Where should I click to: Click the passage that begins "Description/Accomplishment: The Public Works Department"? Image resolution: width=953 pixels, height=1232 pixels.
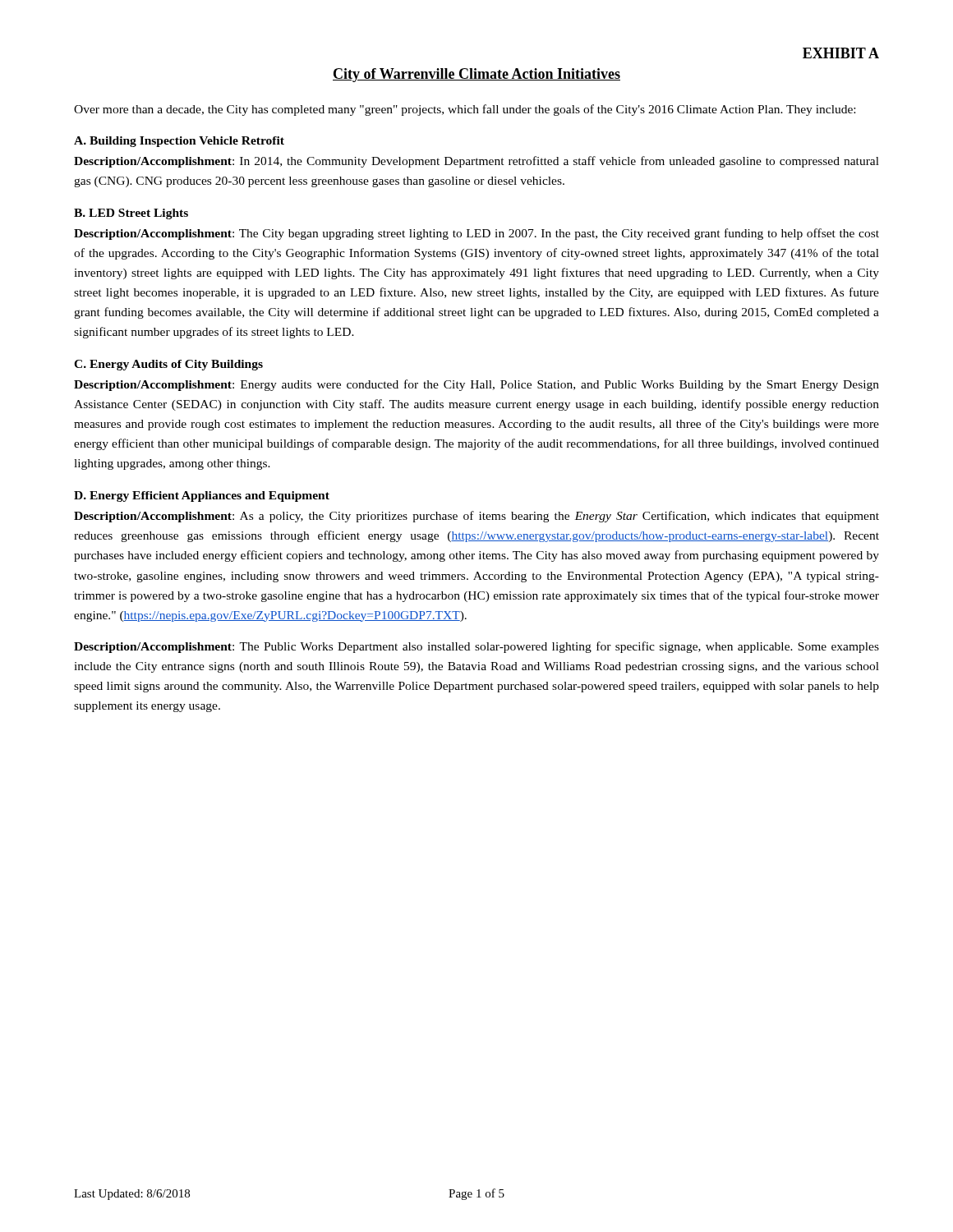[x=476, y=675]
